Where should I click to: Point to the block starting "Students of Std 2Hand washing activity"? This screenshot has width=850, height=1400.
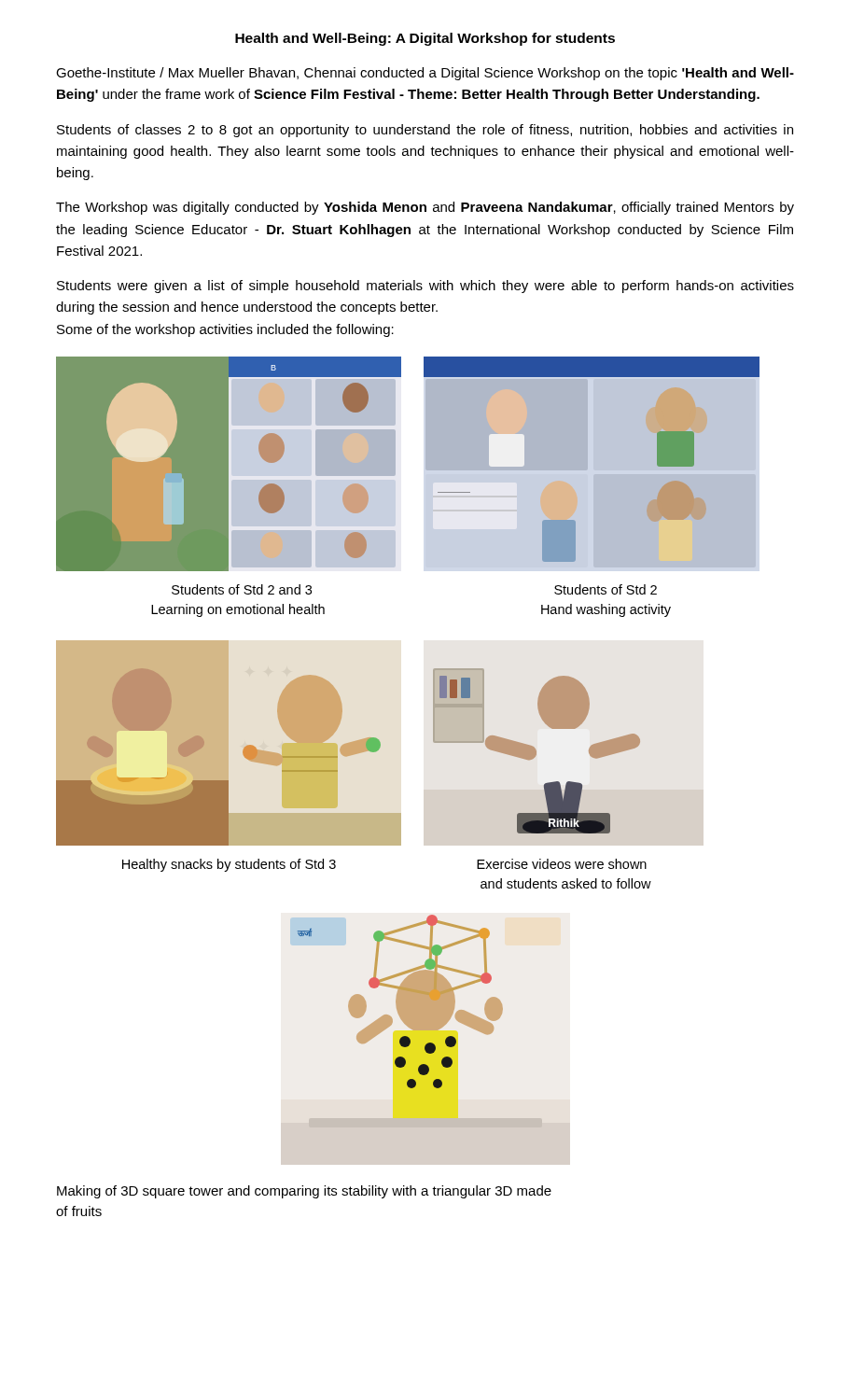(x=606, y=599)
